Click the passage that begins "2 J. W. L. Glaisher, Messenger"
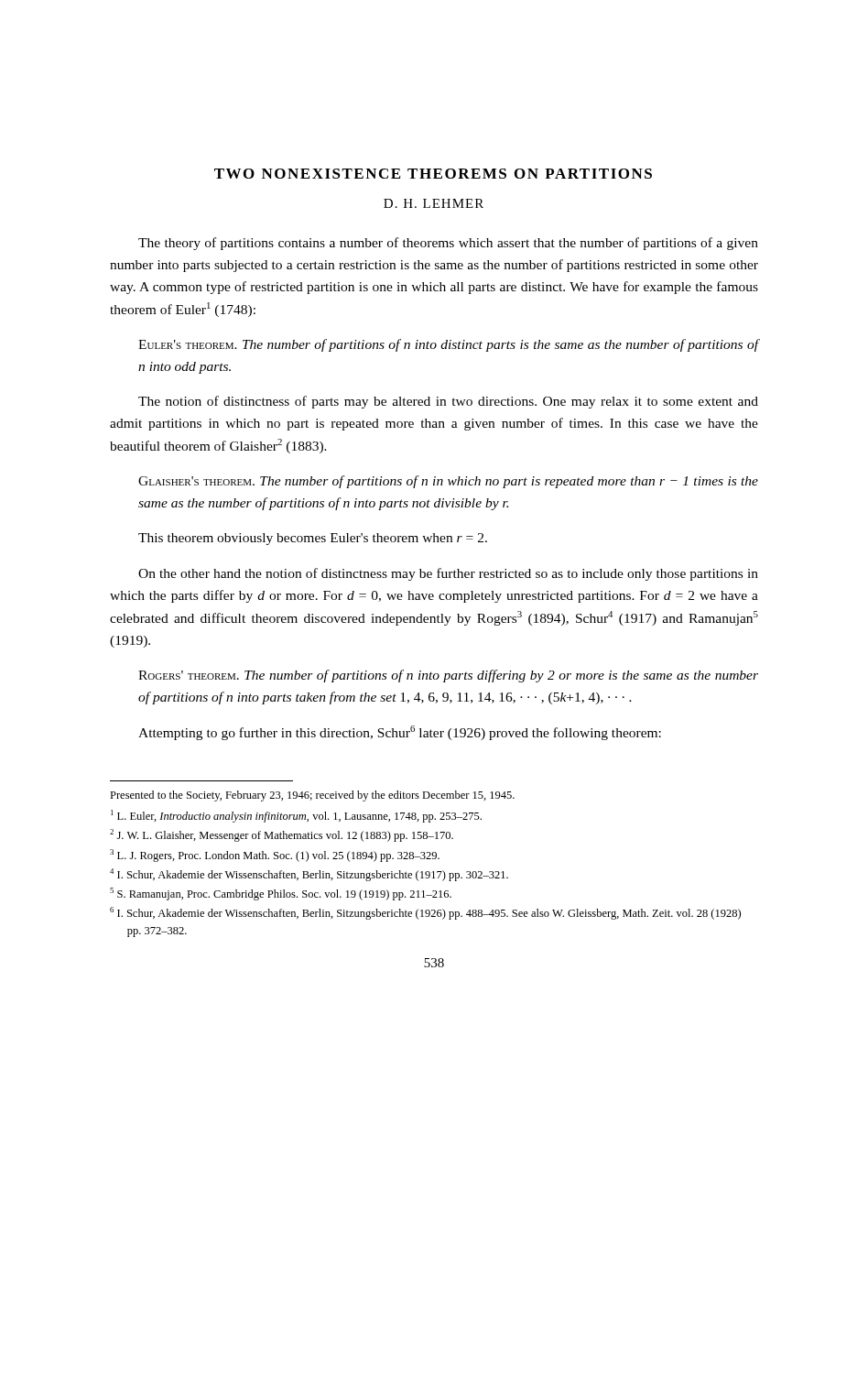 282,835
